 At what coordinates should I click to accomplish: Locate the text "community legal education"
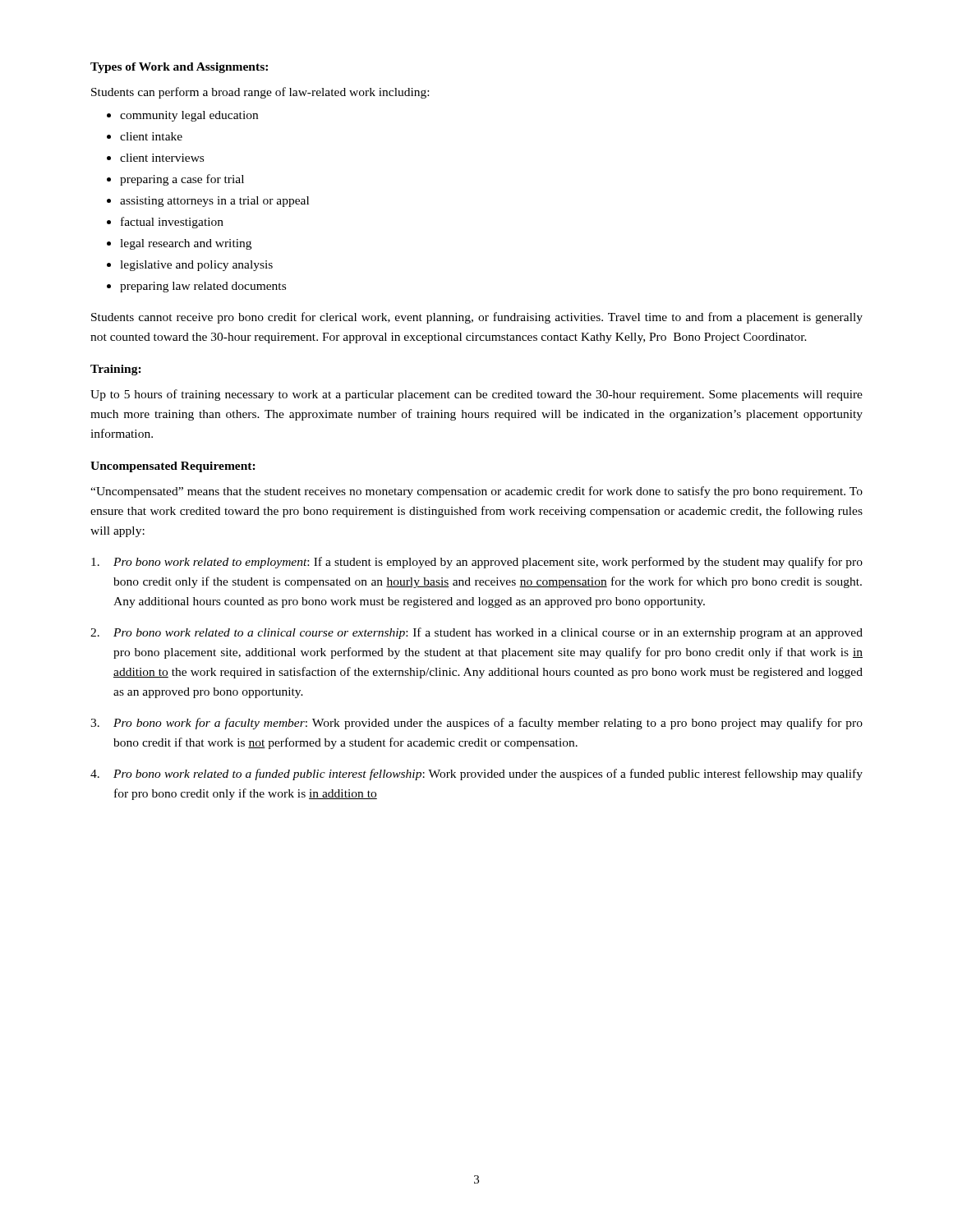click(x=189, y=115)
